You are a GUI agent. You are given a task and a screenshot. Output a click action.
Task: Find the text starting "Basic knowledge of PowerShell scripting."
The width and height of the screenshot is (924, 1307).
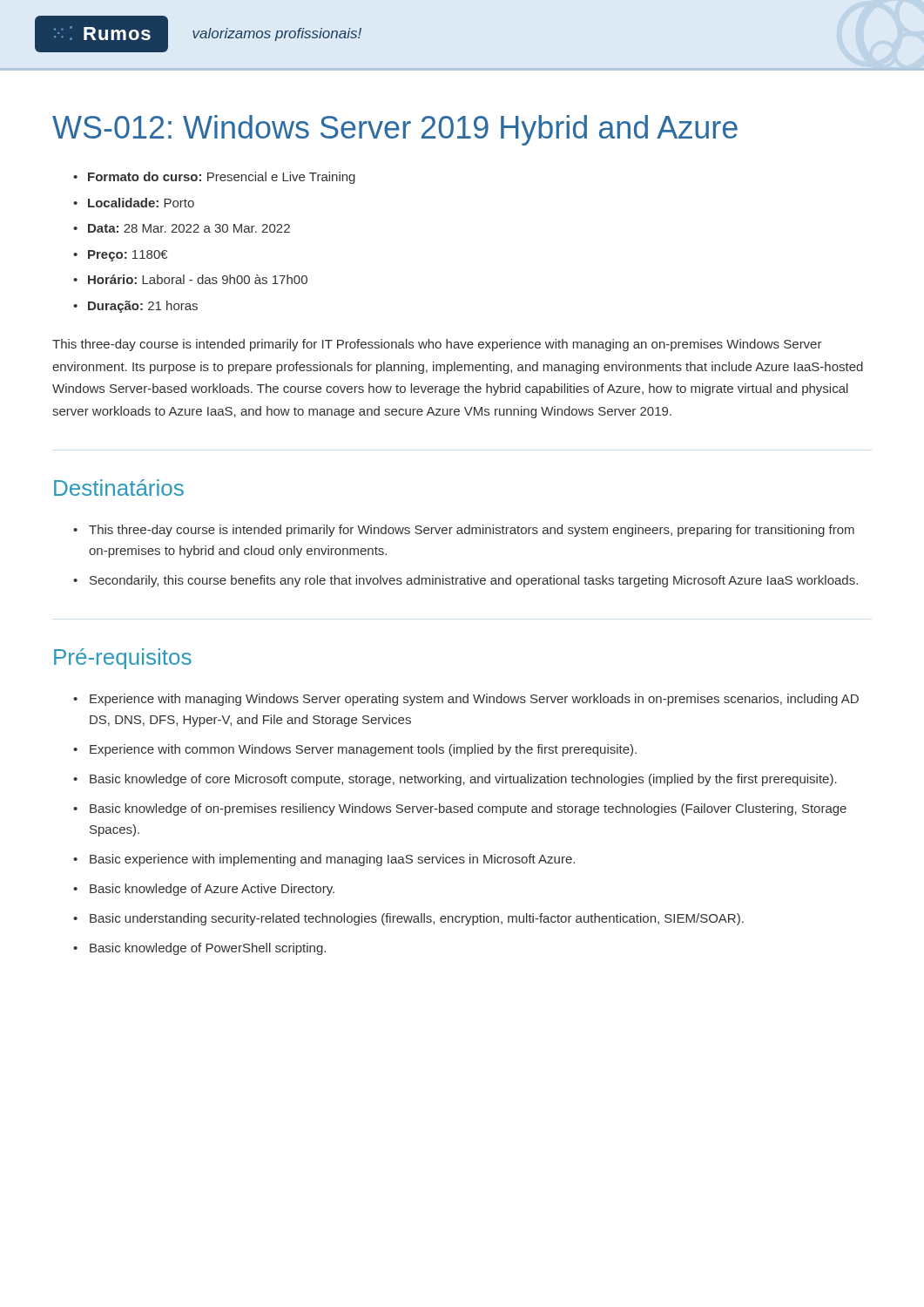[208, 948]
